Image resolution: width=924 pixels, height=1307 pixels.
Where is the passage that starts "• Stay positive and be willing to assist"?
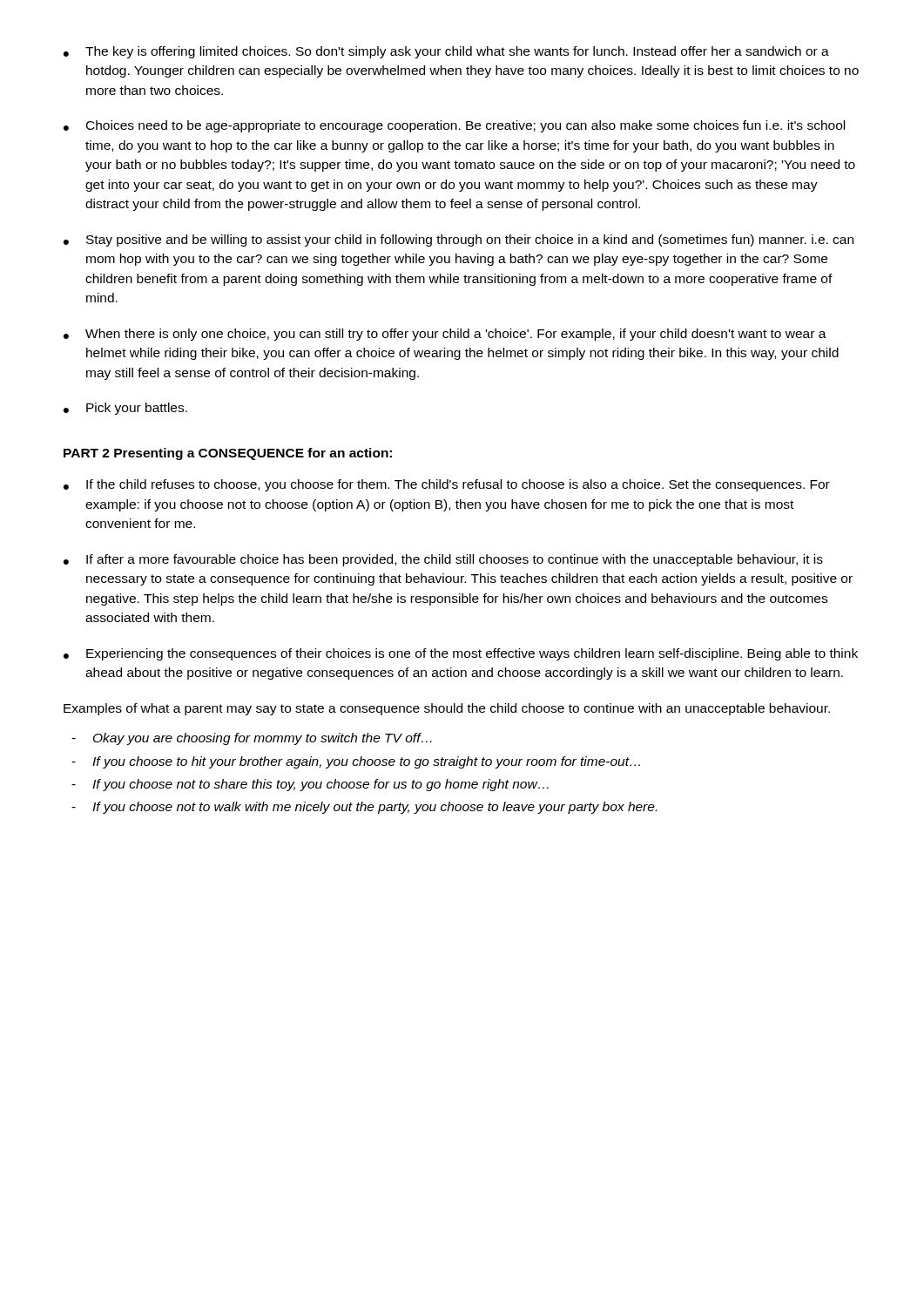click(462, 269)
